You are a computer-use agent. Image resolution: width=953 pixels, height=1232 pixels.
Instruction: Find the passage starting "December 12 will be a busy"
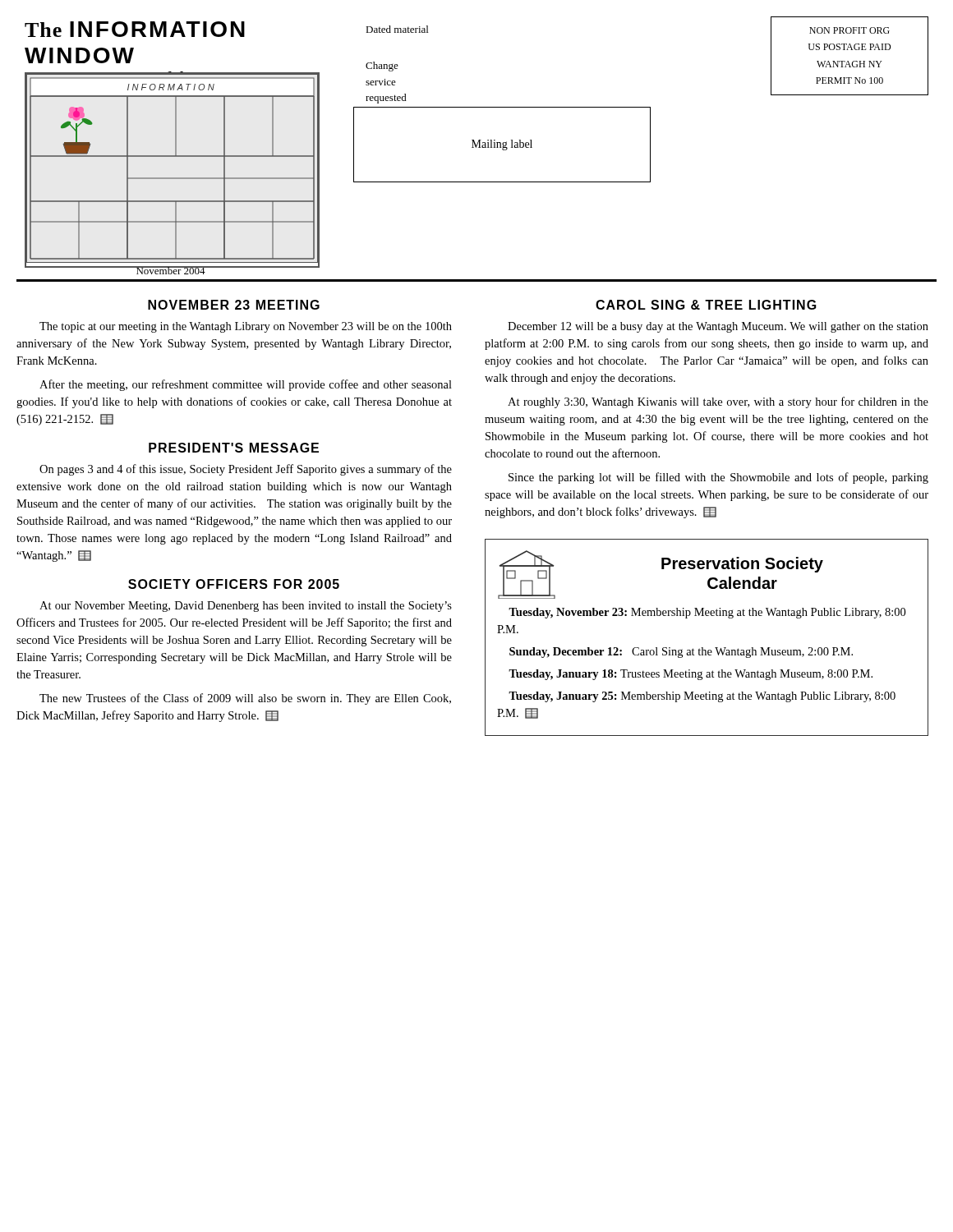[707, 352]
